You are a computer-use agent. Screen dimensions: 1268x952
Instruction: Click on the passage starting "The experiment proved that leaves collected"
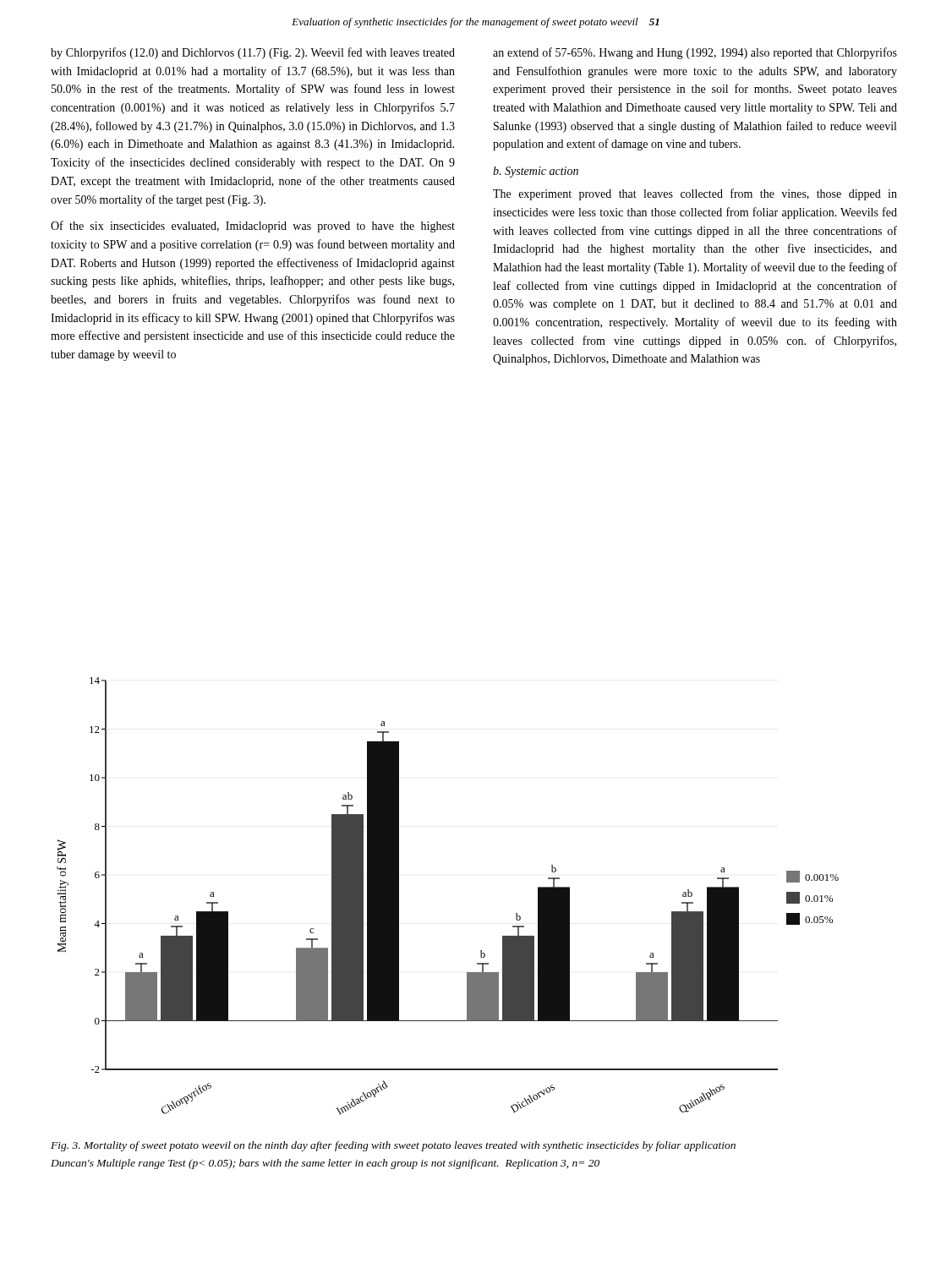[x=695, y=277]
